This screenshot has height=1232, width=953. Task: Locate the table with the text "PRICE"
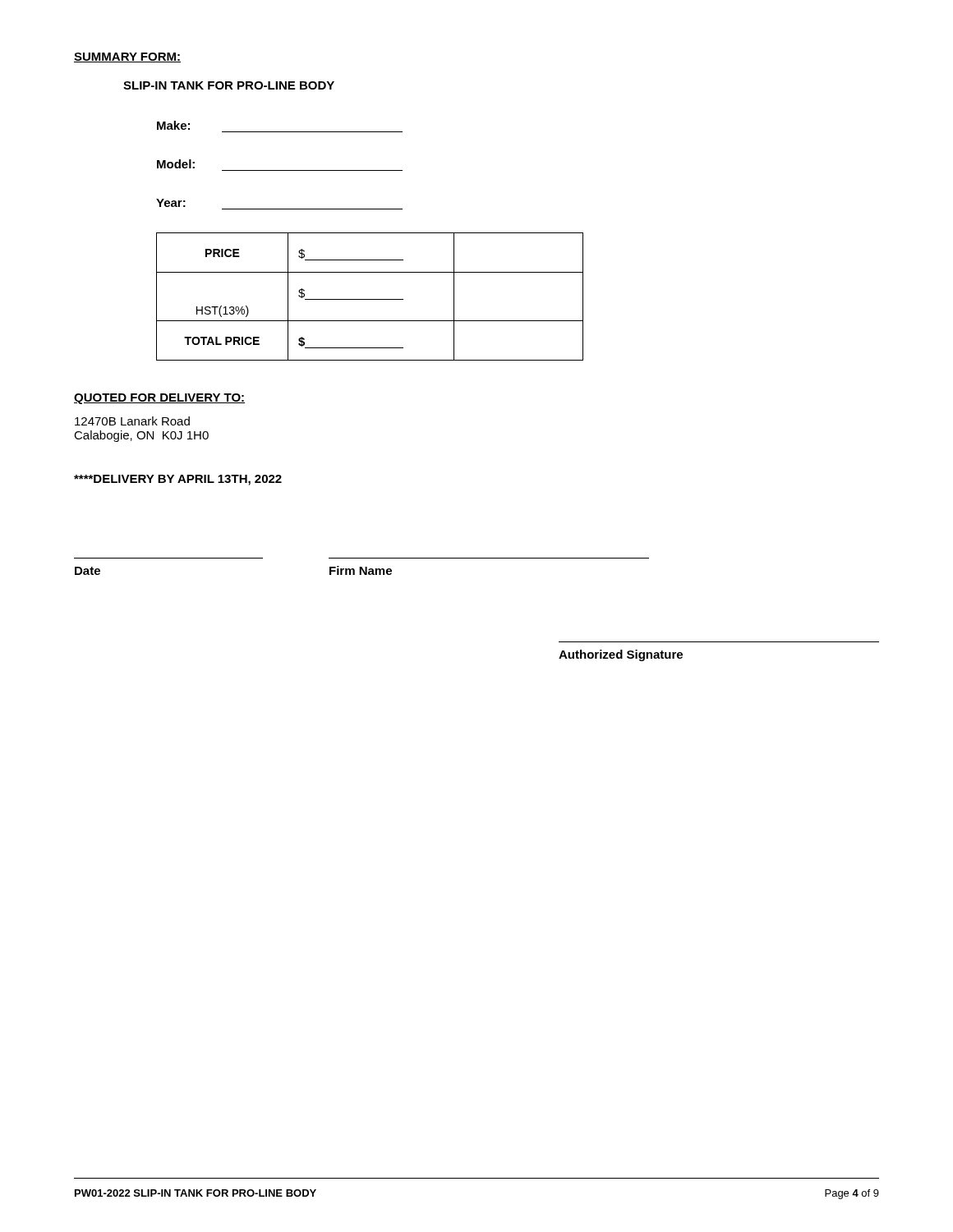(x=518, y=297)
